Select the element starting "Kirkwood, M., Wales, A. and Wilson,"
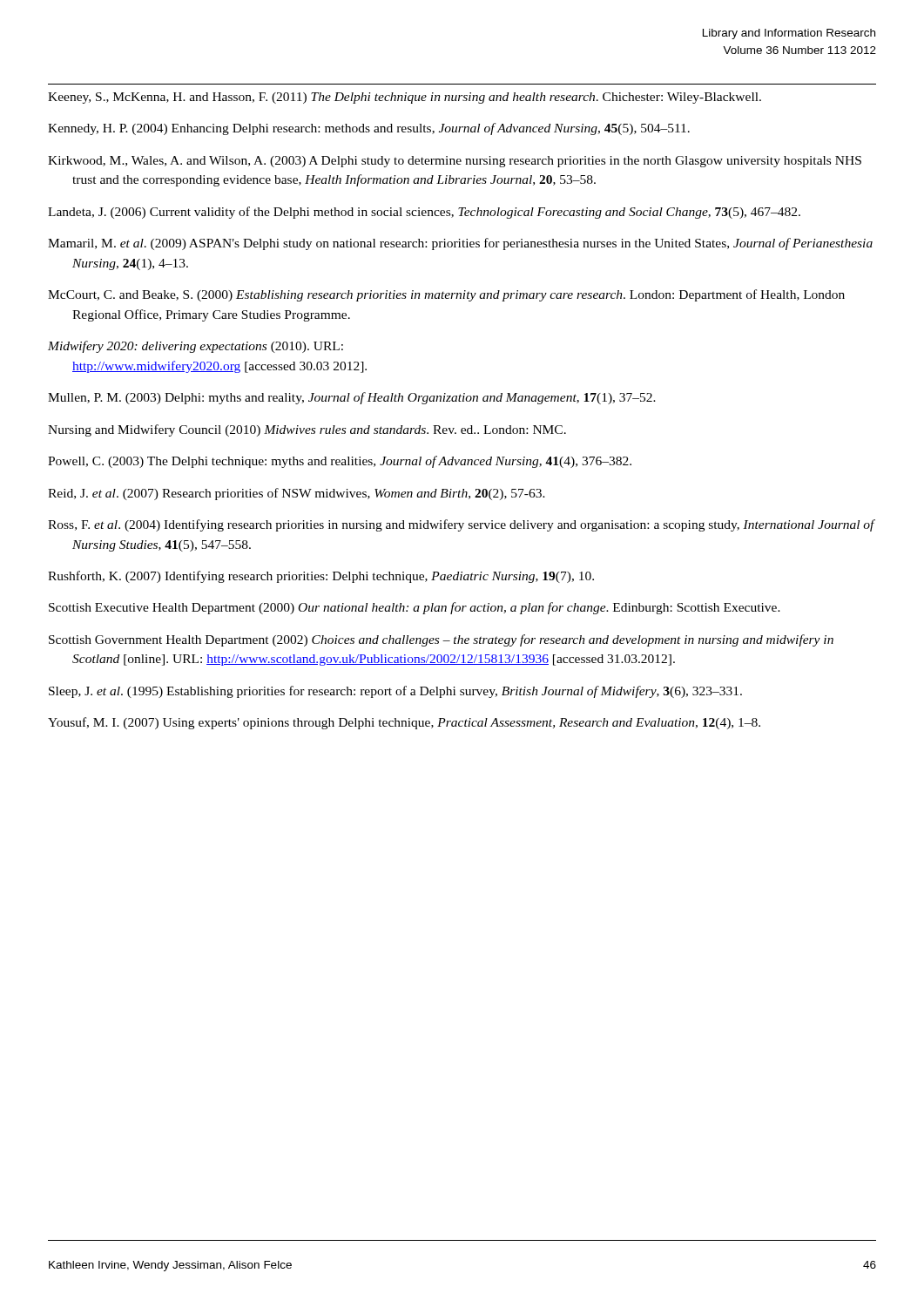The image size is (924, 1307). [x=455, y=170]
